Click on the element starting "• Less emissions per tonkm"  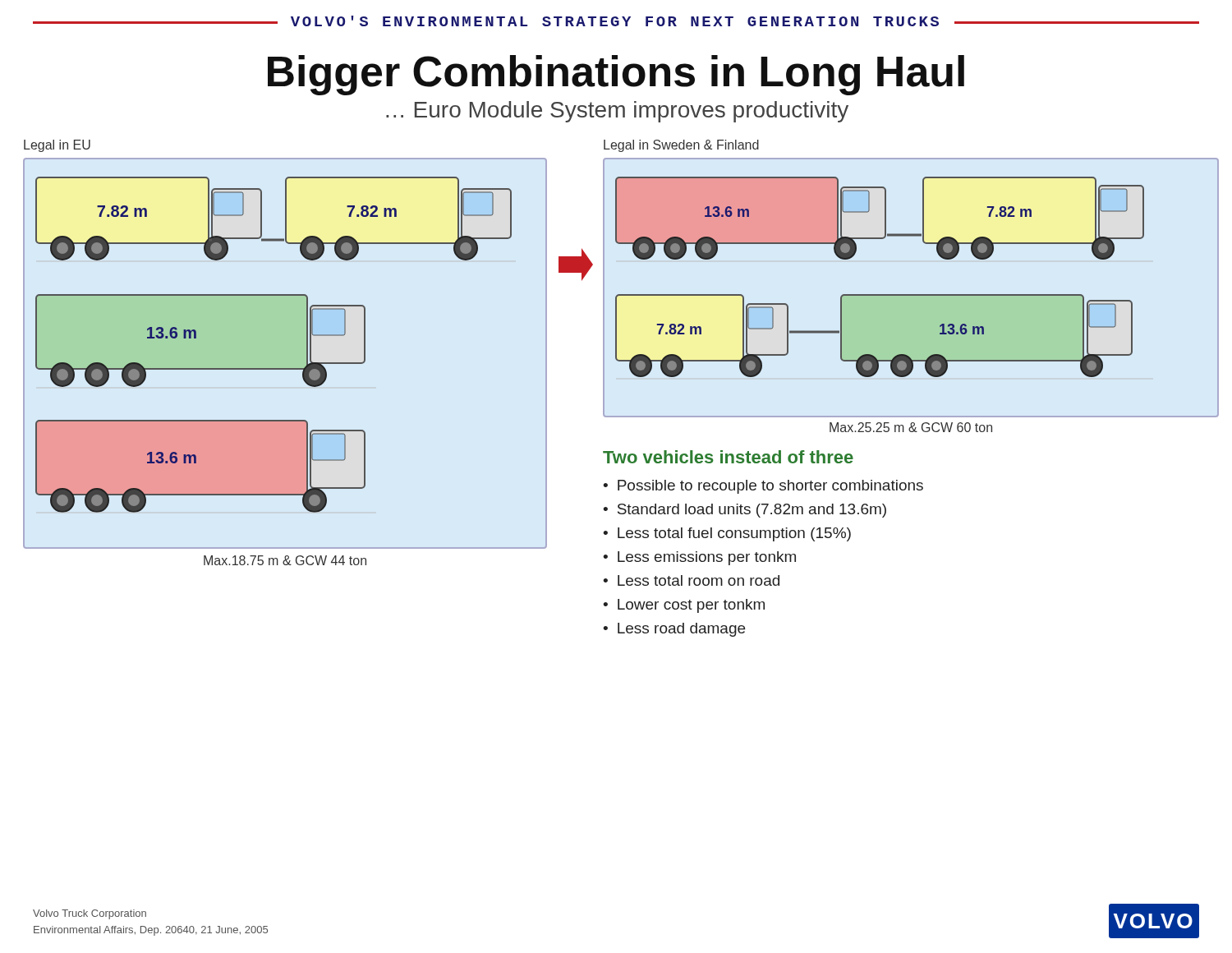[700, 557]
